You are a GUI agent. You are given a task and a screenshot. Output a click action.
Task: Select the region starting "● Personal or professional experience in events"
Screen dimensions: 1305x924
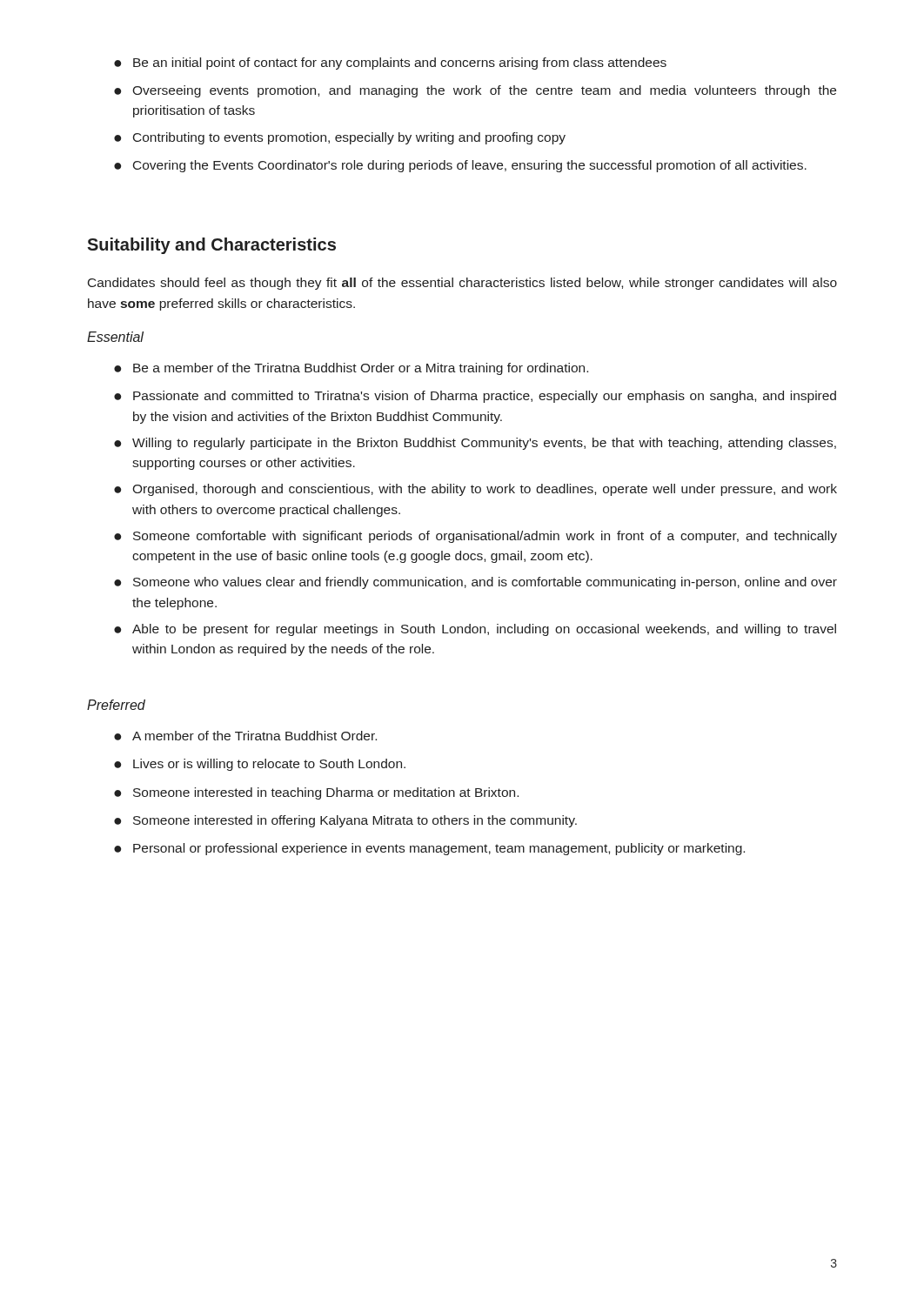pyautogui.click(x=475, y=849)
